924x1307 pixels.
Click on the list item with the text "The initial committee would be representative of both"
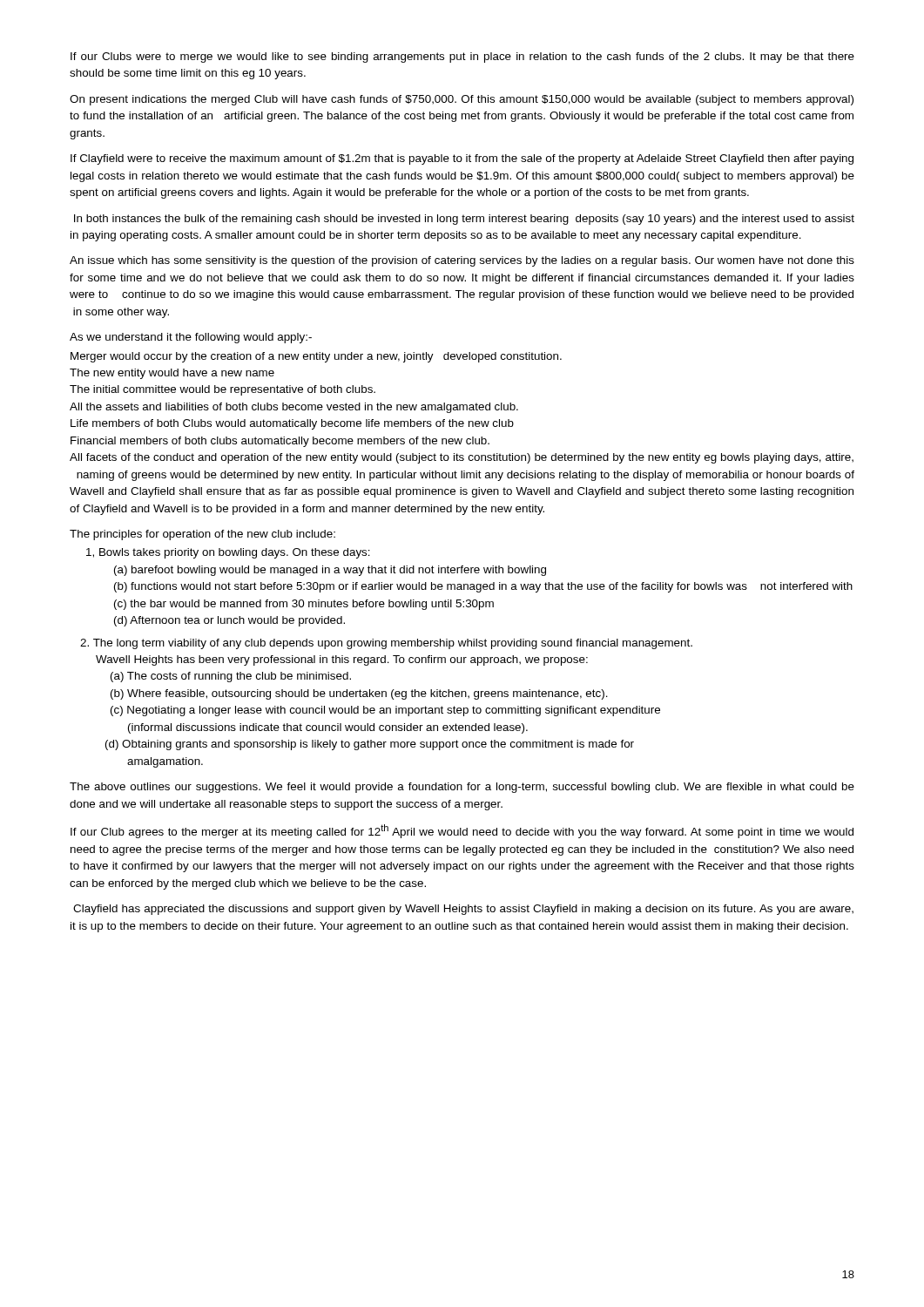tap(223, 389)
